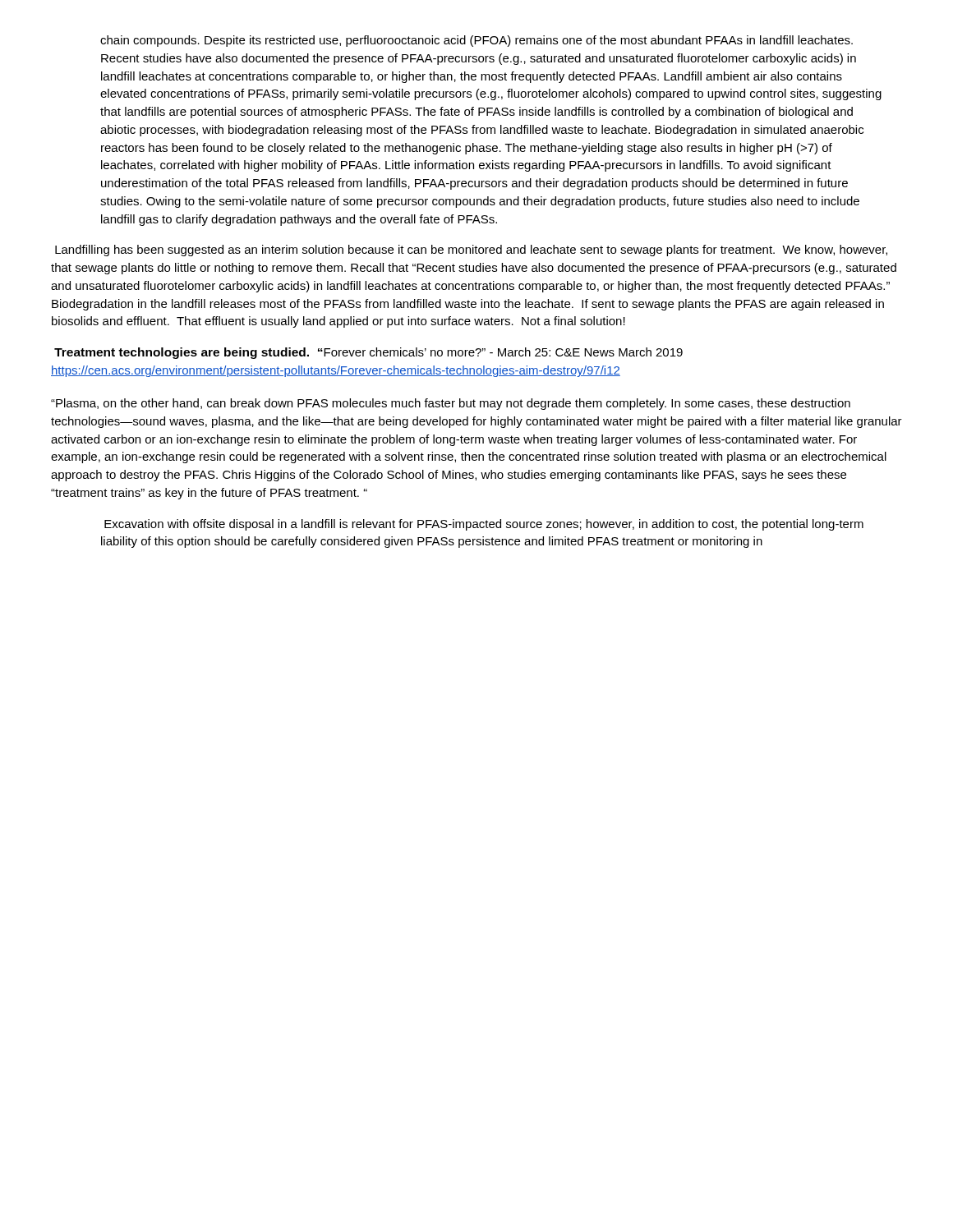
Task: Locate the element starting "chain compounds. Despite its restricted"
Action: (x=491, y=129)
